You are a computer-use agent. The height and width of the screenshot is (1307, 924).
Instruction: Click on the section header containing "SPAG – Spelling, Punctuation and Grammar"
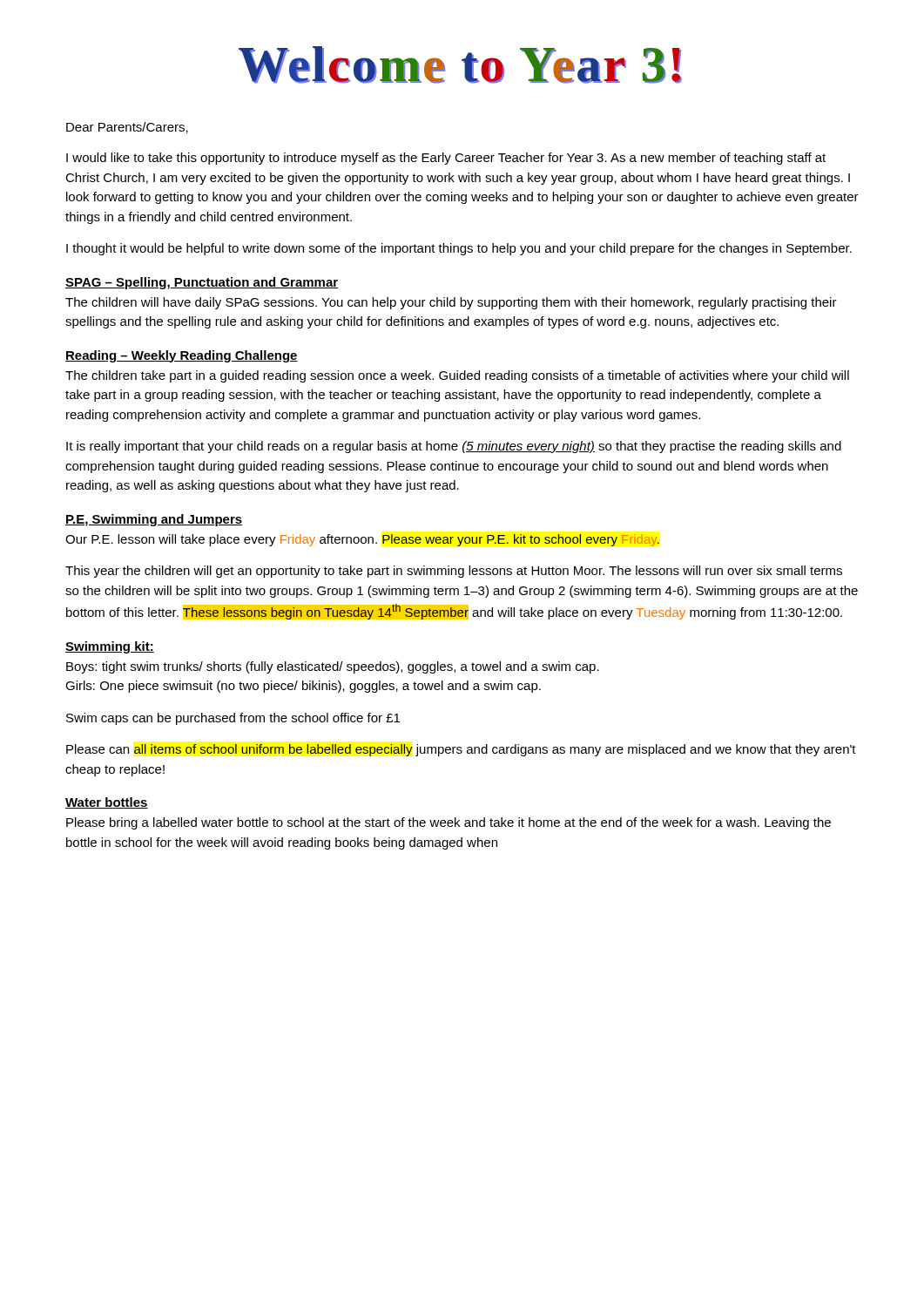point(202,281)
